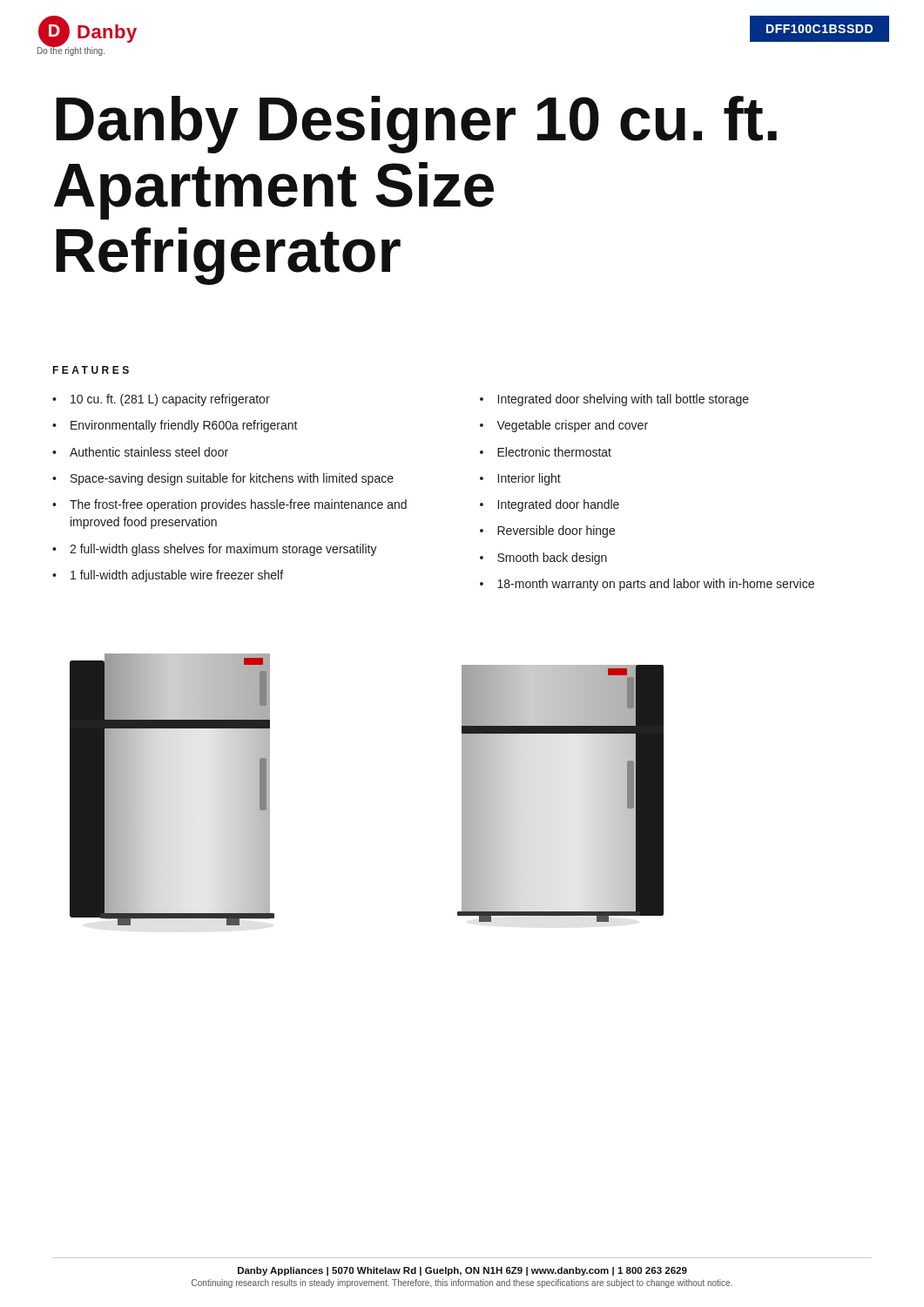
Task: Locate the passage starting "•18-month warranty on parts and labor with in-home"
Action: 647,584
